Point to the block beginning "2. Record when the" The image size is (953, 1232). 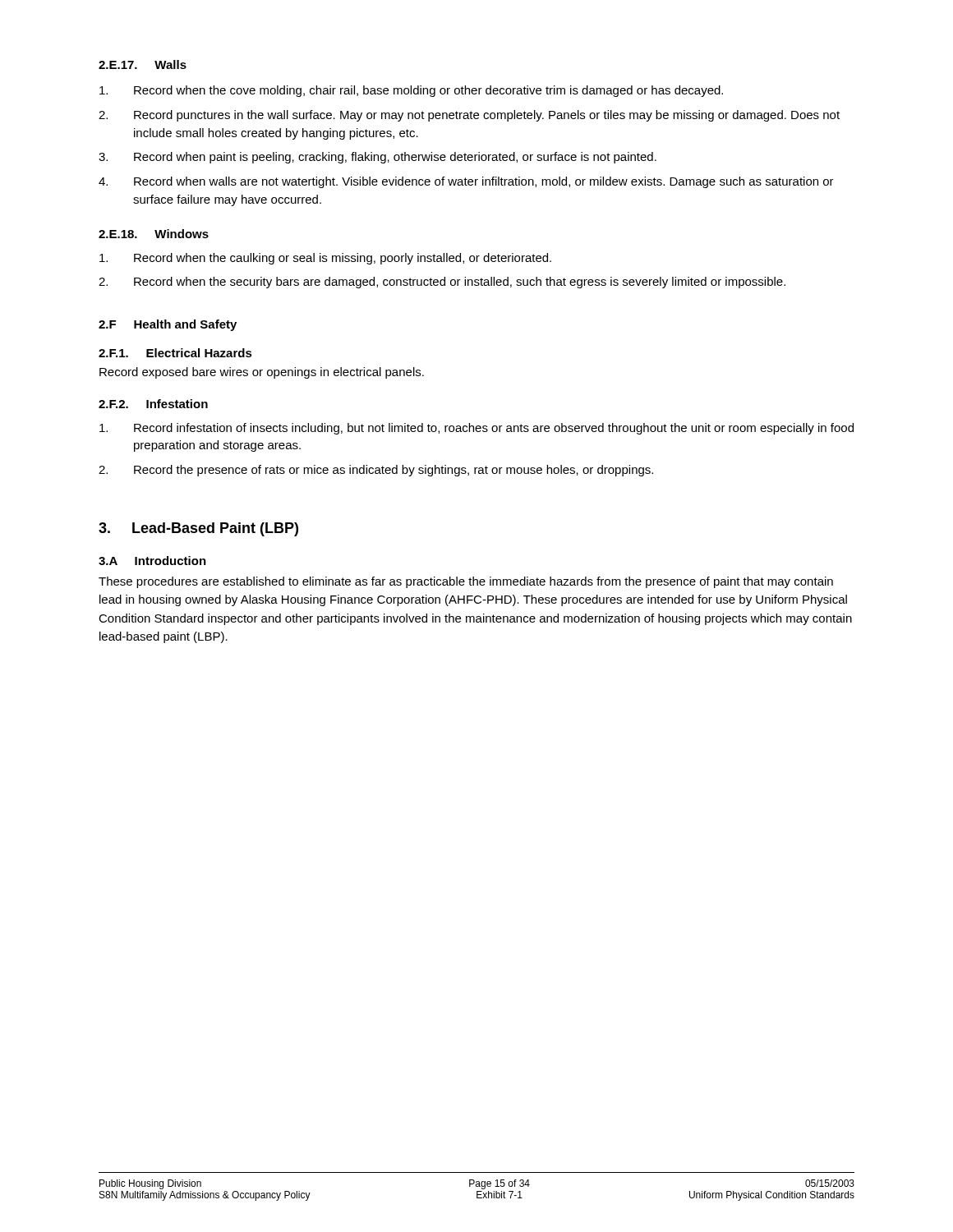tap(476, 282)
